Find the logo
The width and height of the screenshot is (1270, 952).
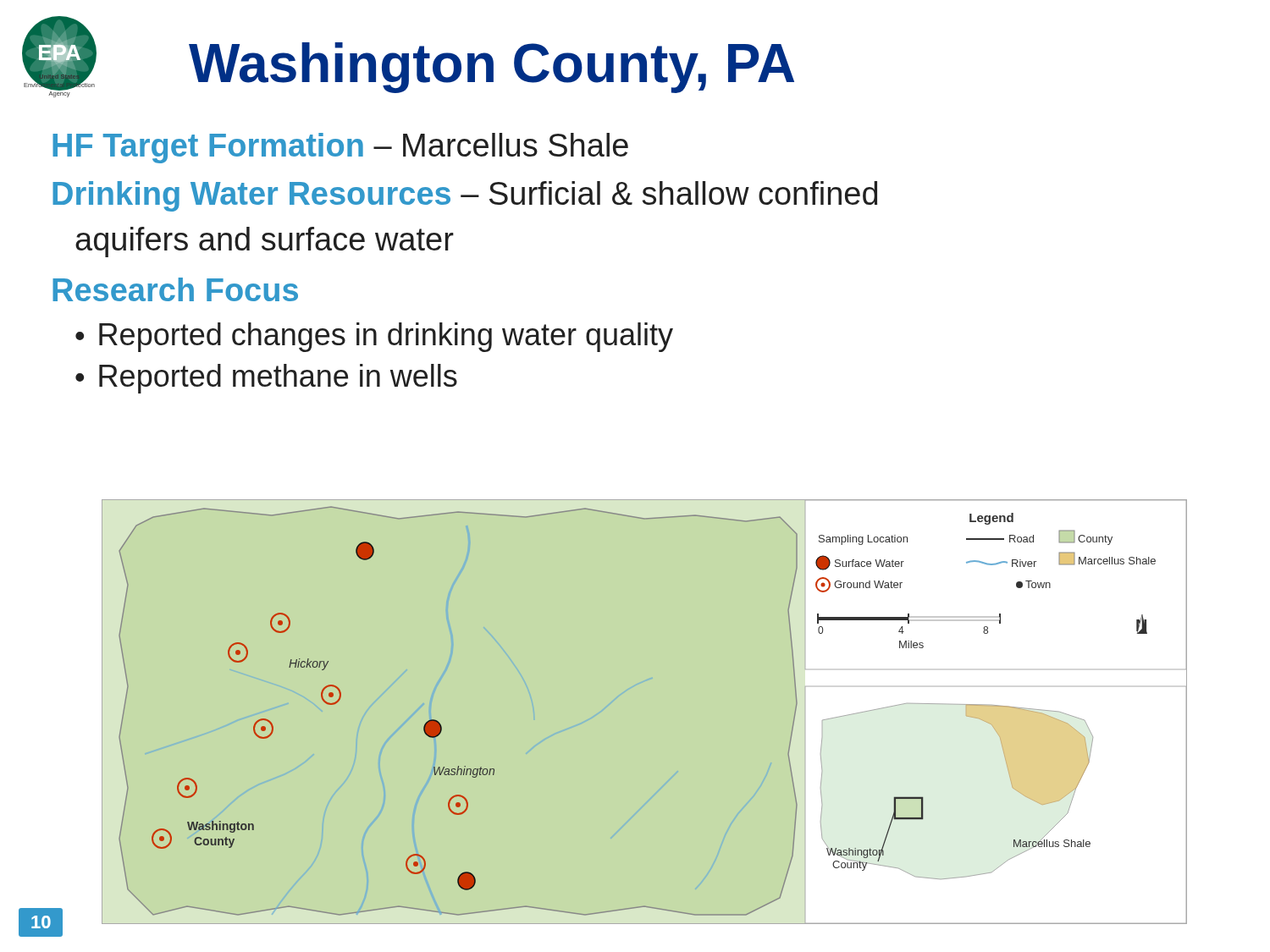89,63
